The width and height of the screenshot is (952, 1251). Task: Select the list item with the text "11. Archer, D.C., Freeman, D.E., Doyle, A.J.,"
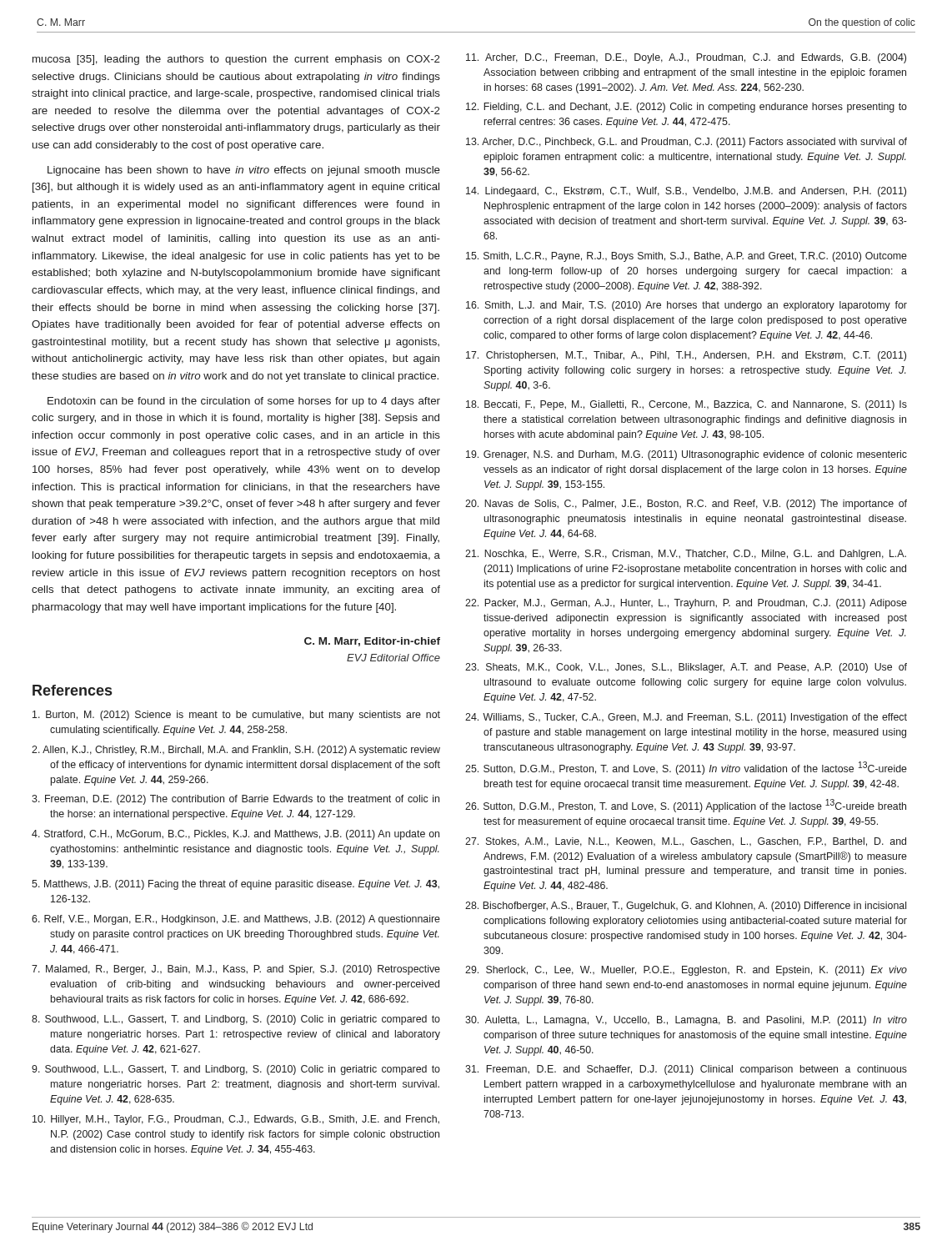click(686, 72)
